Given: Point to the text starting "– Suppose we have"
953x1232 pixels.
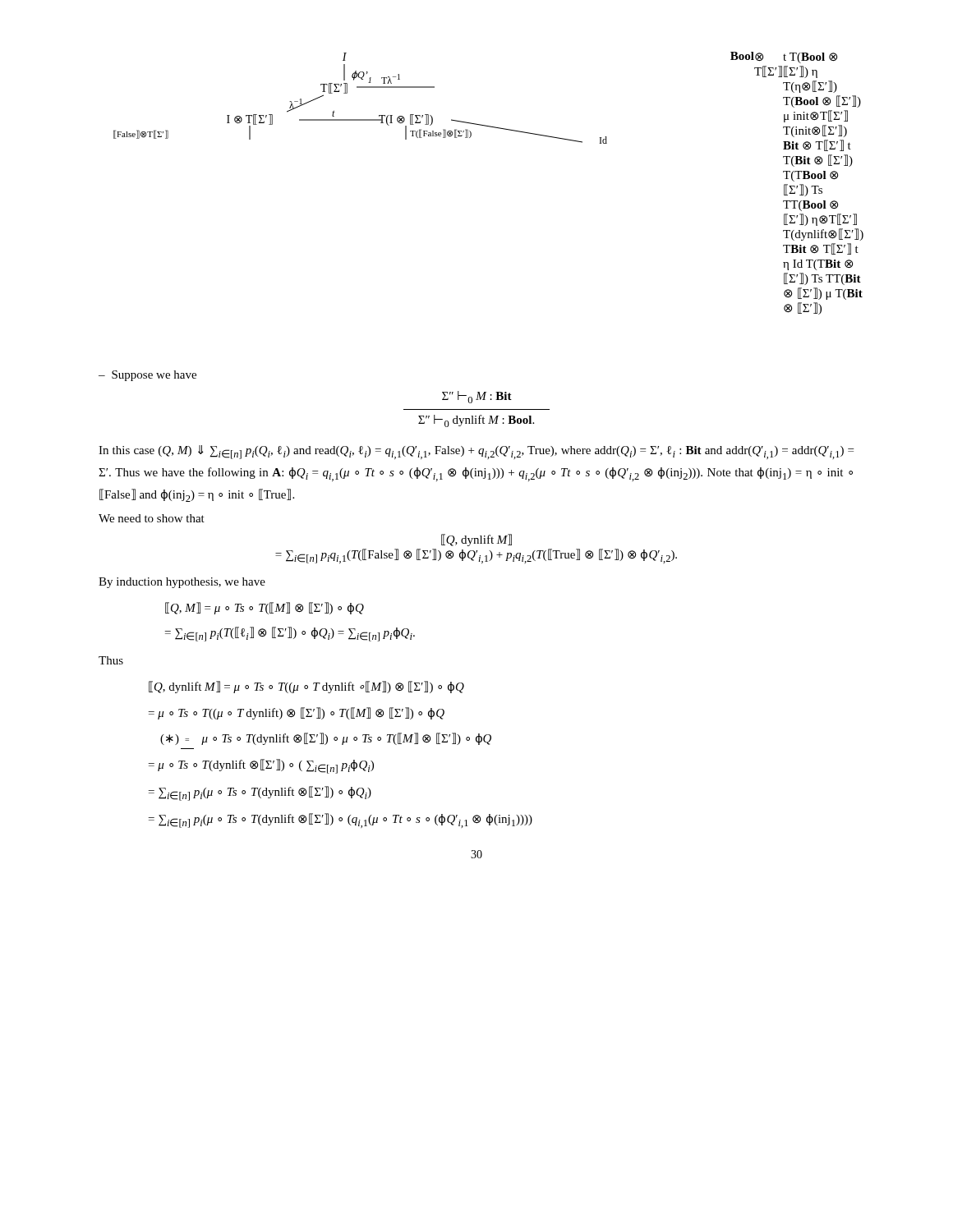Looking at the screenshot, I should [x=148, y=375].
